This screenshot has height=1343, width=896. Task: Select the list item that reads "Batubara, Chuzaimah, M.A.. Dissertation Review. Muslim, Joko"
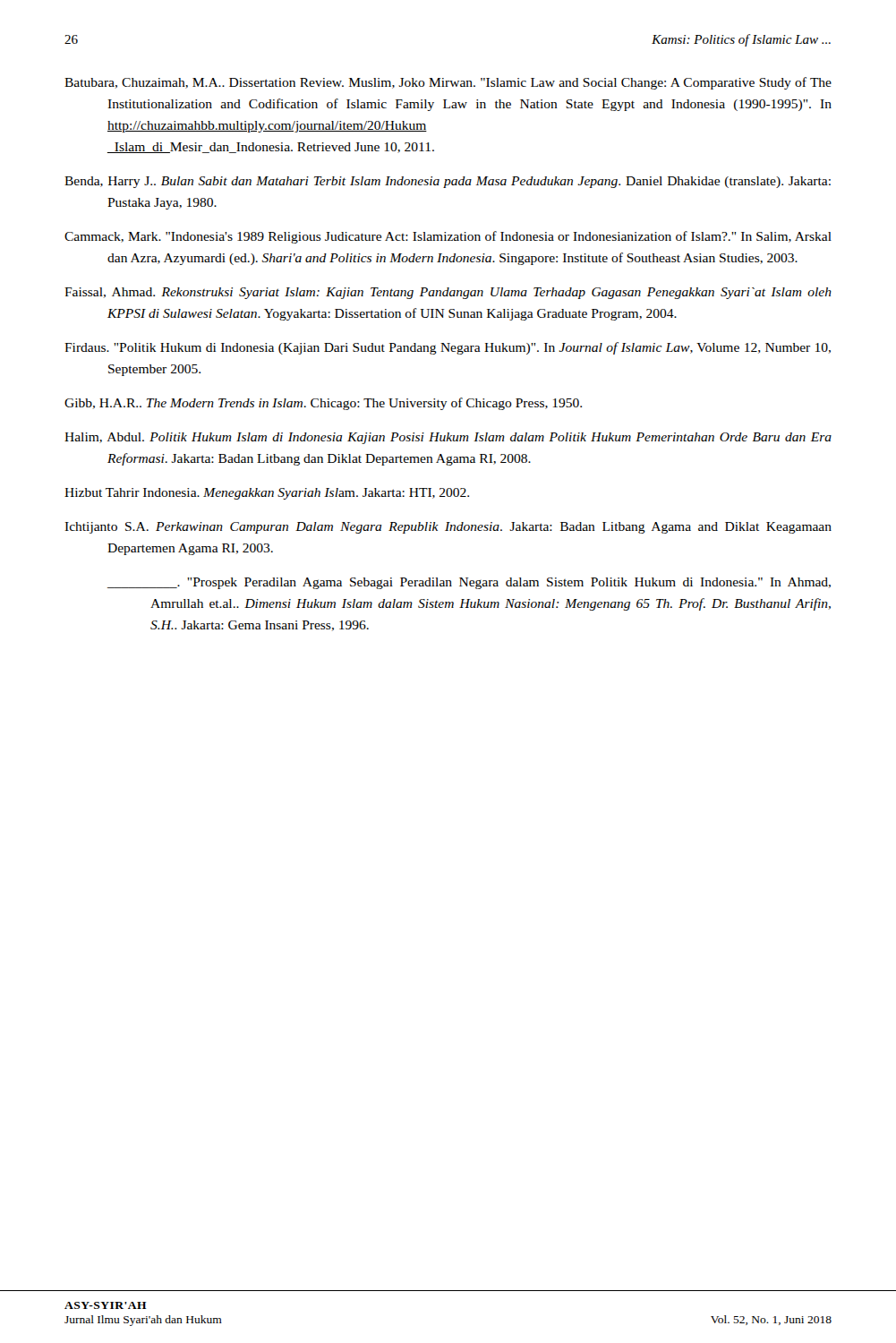click(x=448, y=116)
